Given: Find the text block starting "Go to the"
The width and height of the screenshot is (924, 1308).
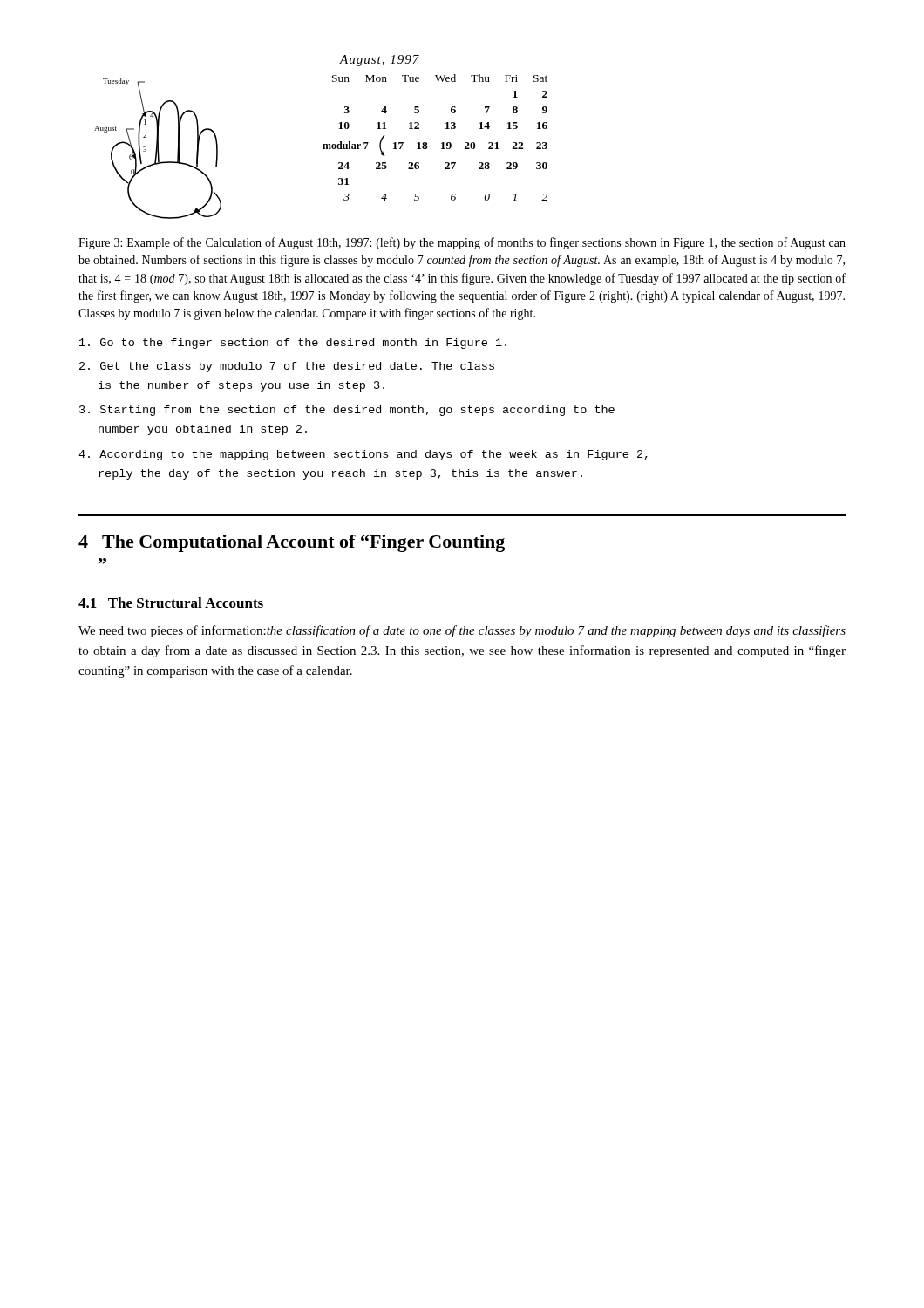Looking at the screenshot, I should [x=462, y=344].
